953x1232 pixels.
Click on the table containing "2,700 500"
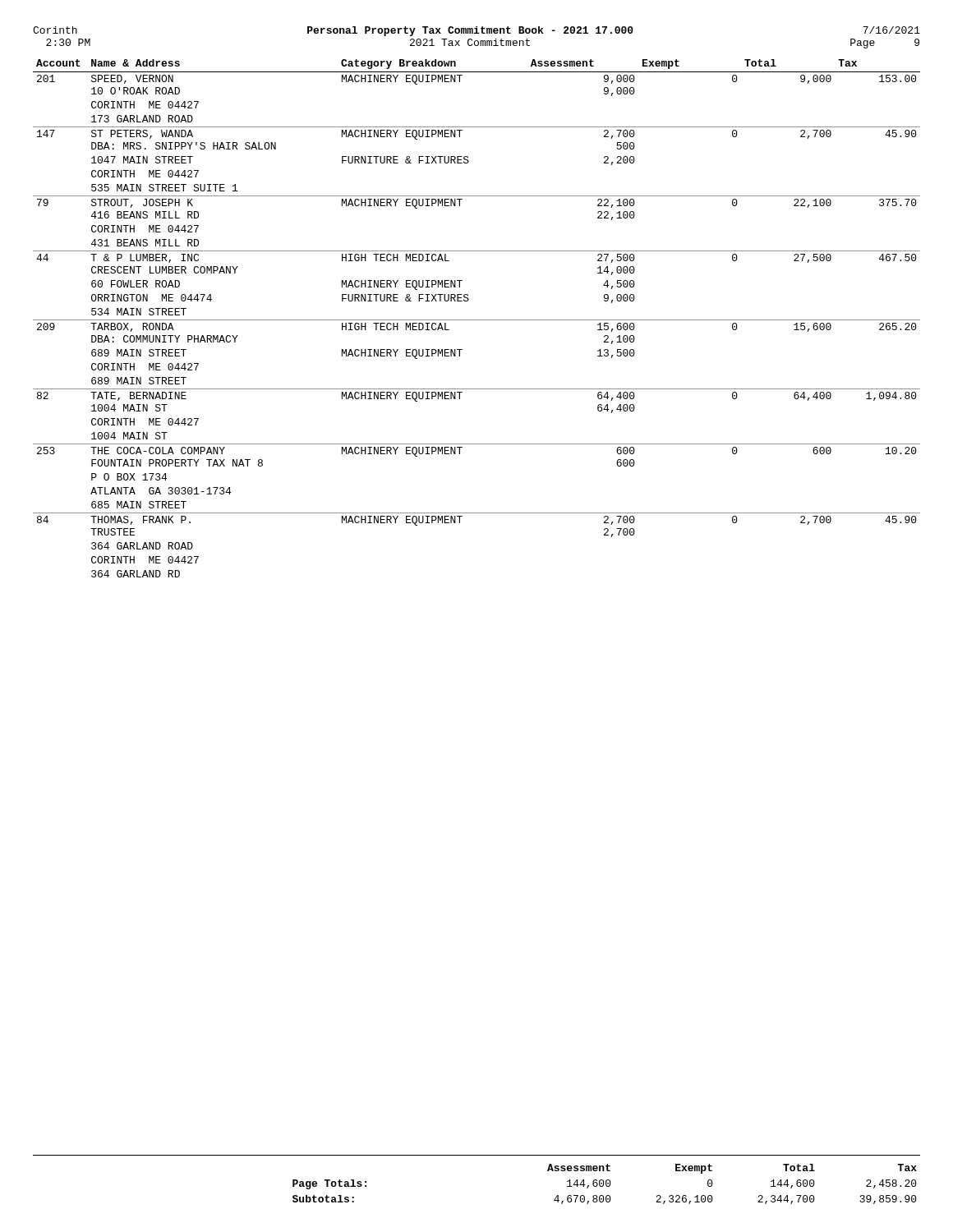[476, 319]
